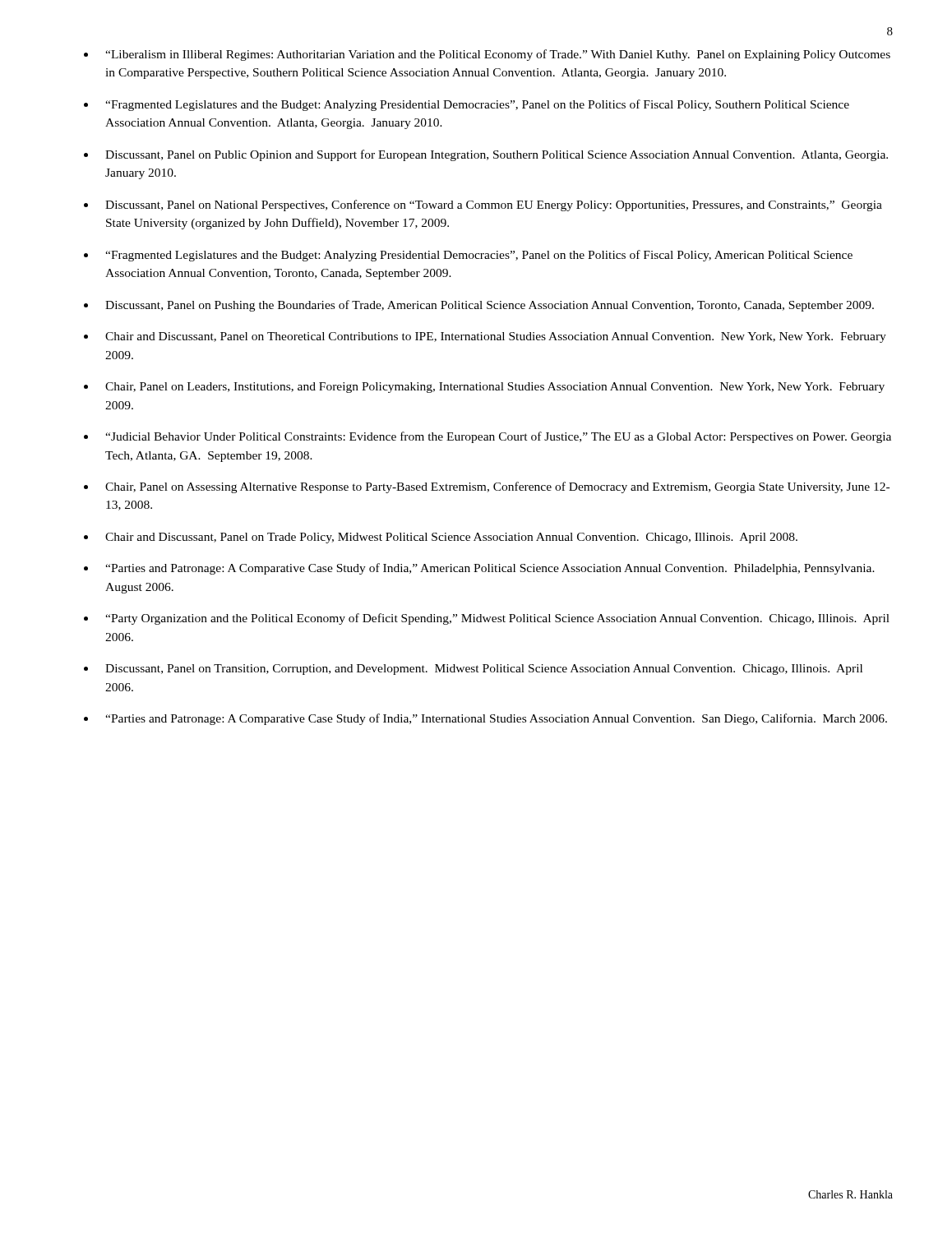Screen dimensions: 1233x952
Task: Click on the element starting "“Liberalism in Illiberal Regimes:"
Action: [x=498, y=63]
